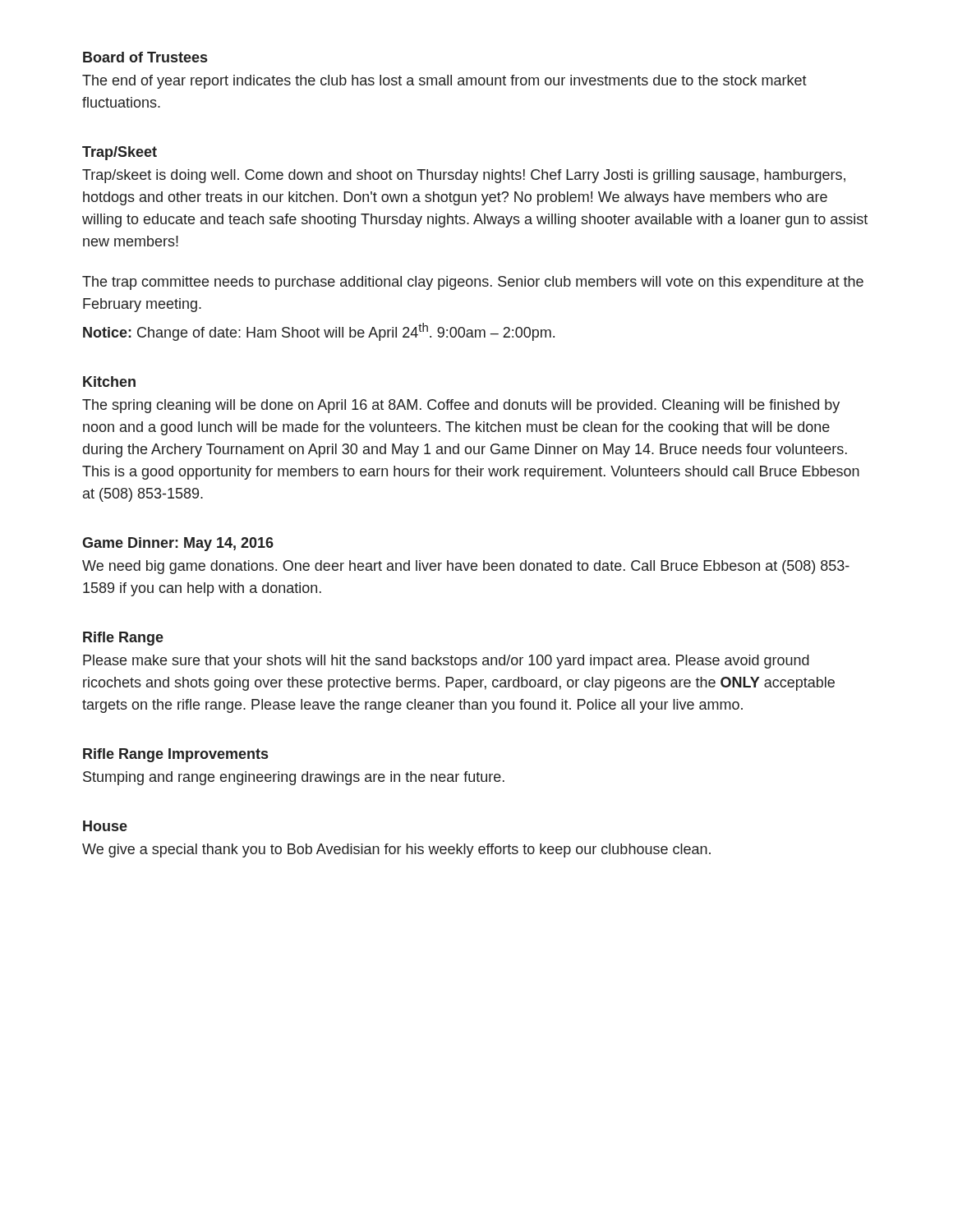
Task: Find the passage starting "The spring cleaning will"
Action: (471, 449)
